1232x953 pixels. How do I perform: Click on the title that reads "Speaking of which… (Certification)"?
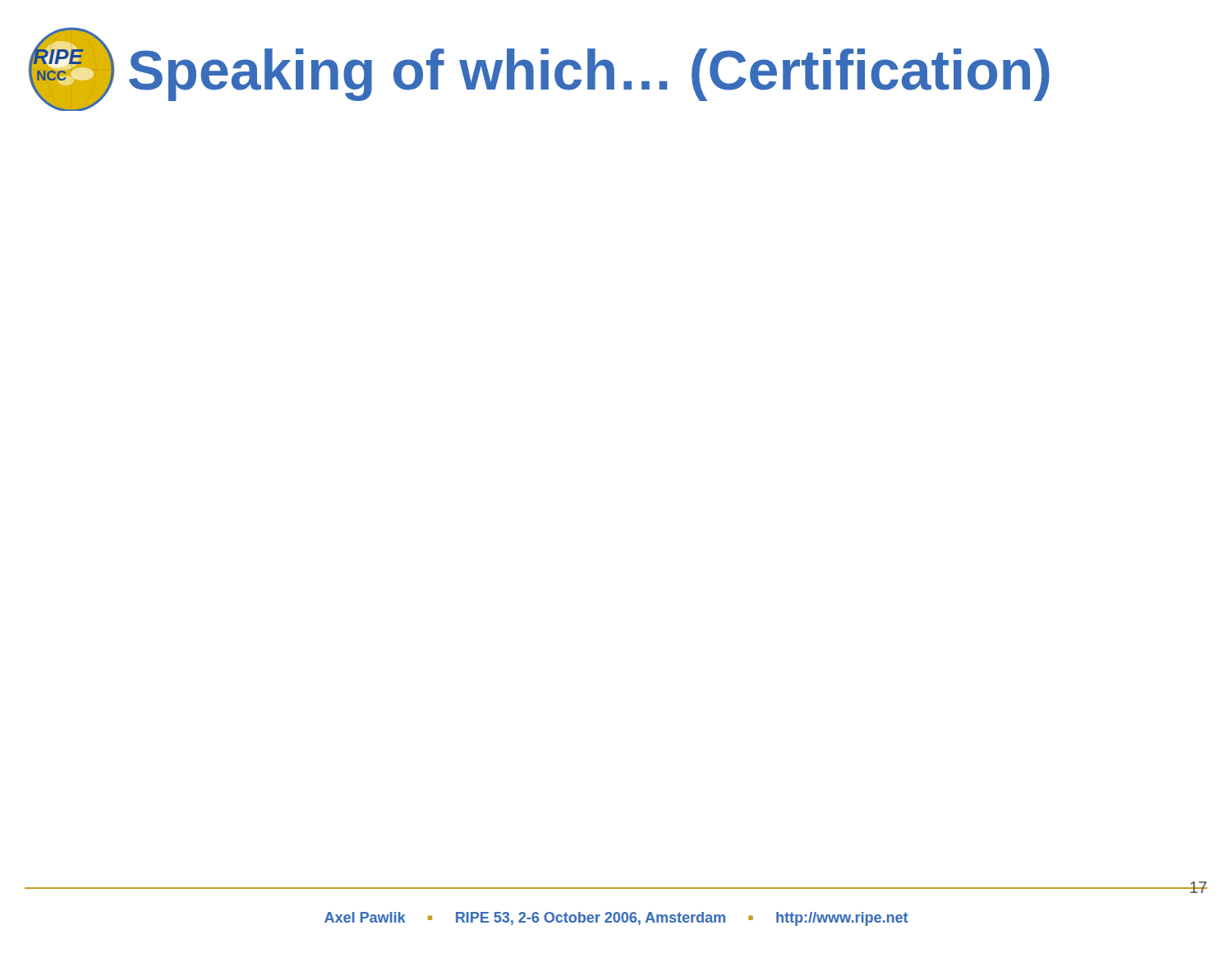point(590,69)
